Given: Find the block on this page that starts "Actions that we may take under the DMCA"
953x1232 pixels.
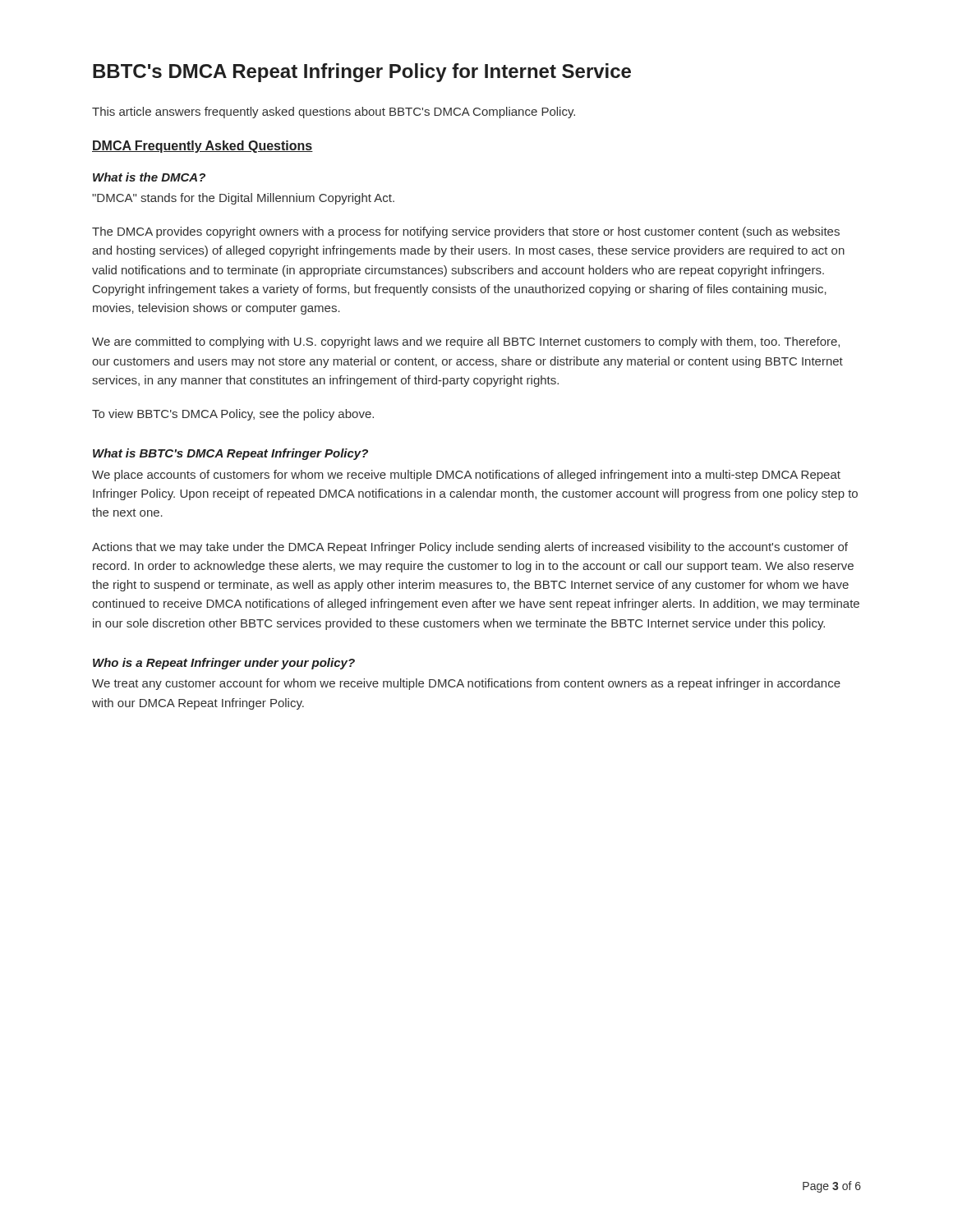Looking at the screenshot, I should pyautogui.click(x=476, y=584).
